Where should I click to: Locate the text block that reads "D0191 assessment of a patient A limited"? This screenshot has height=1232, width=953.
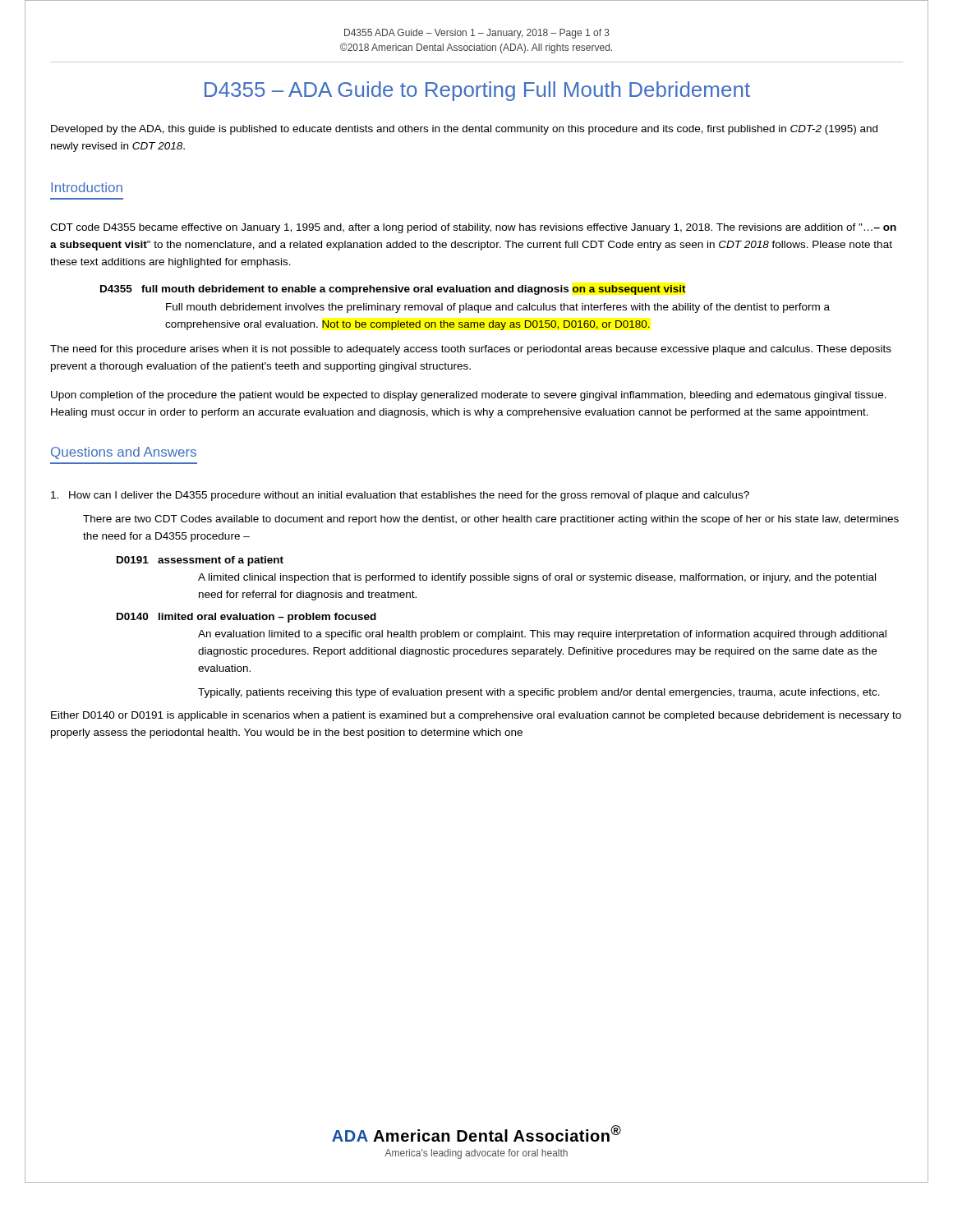pos(509,578)
